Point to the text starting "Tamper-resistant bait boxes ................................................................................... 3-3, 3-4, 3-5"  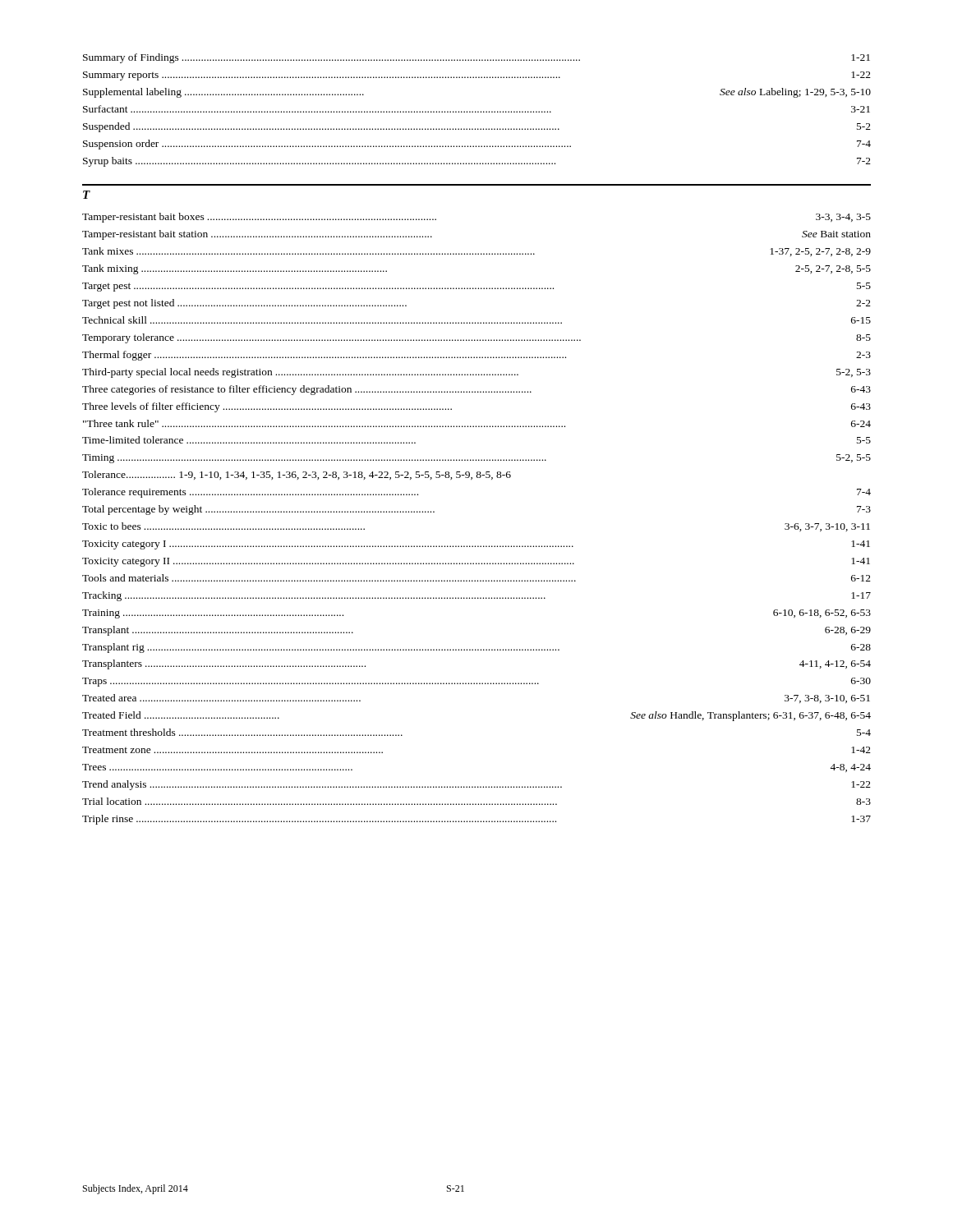click(203, 217)
